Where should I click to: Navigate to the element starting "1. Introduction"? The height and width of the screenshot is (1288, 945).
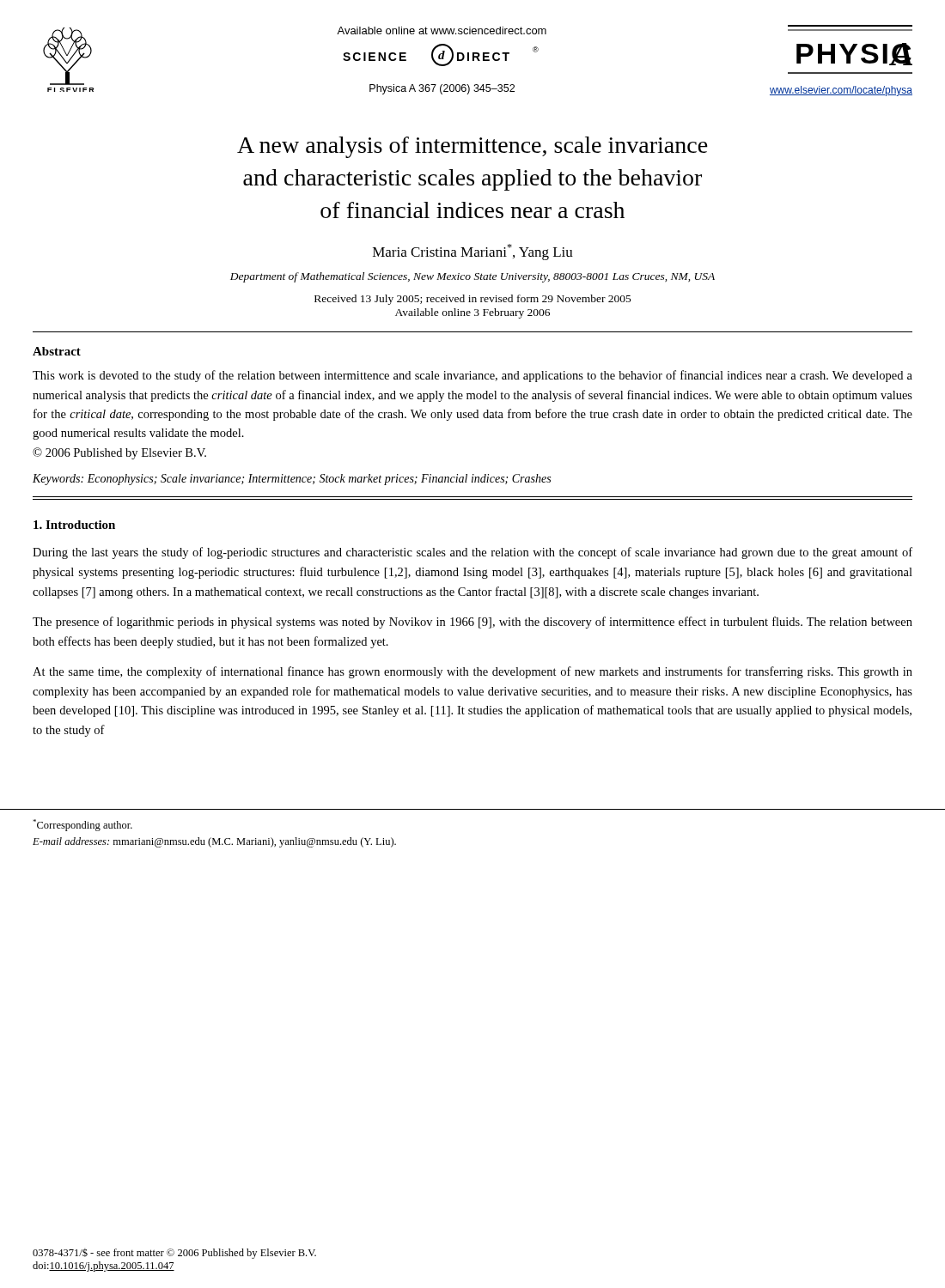(x=74, y=525)
